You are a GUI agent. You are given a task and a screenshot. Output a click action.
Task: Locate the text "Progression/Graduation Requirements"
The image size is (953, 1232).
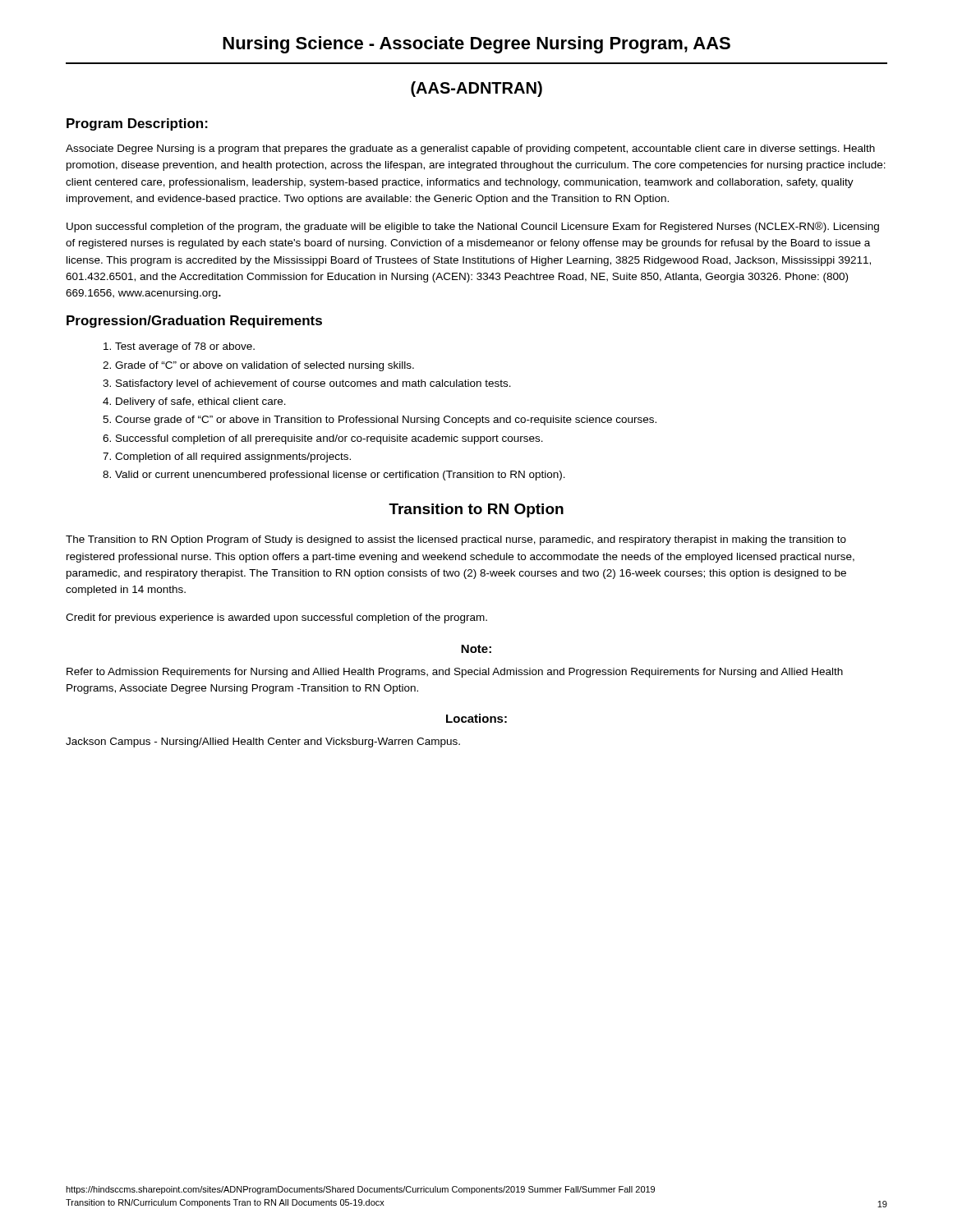[x=194, y=321]
